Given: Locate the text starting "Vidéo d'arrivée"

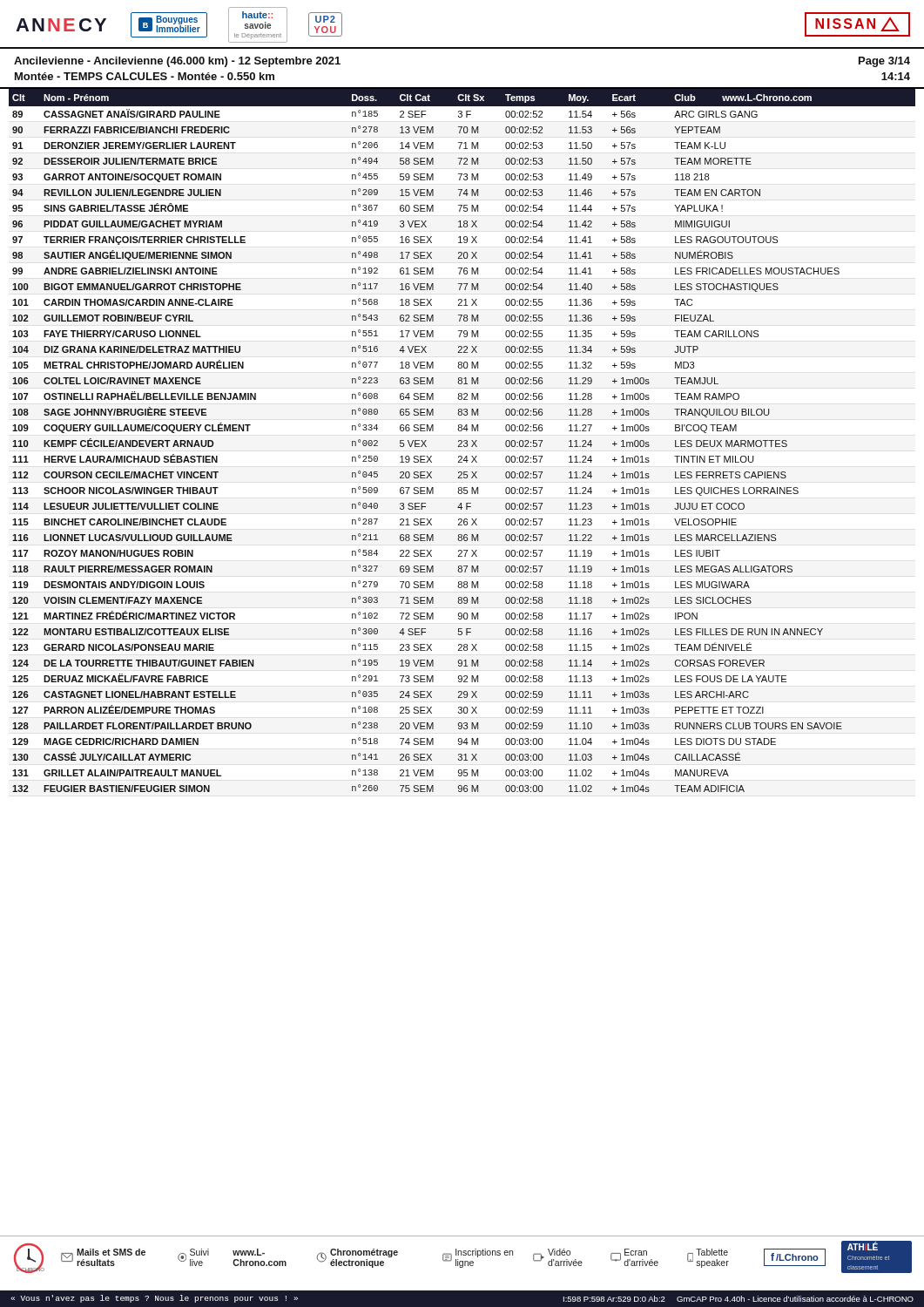Looking at the screenshot, I should [x=564, y=1257].
